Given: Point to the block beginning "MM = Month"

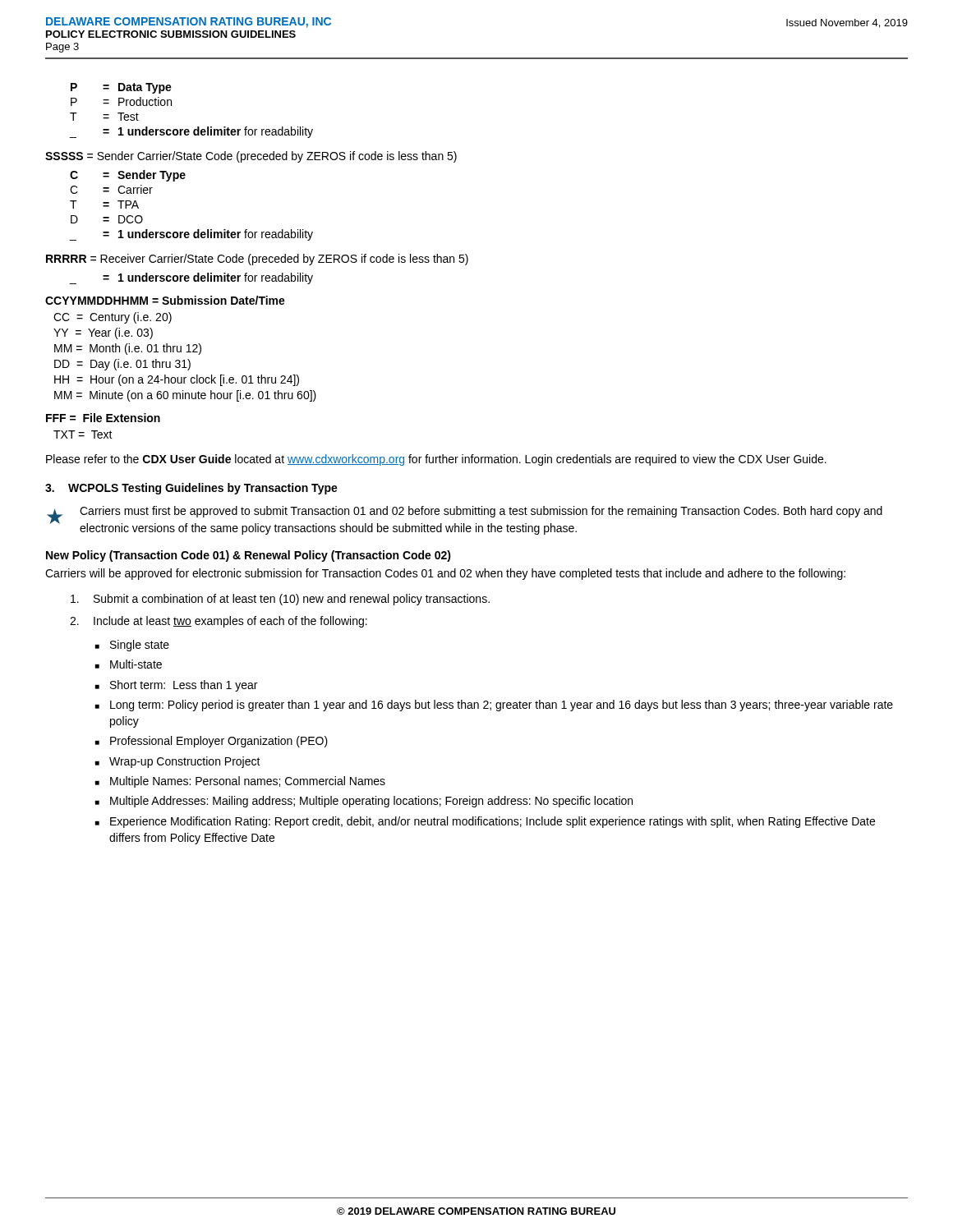Looking at the screenshot, I should point(128,348).
